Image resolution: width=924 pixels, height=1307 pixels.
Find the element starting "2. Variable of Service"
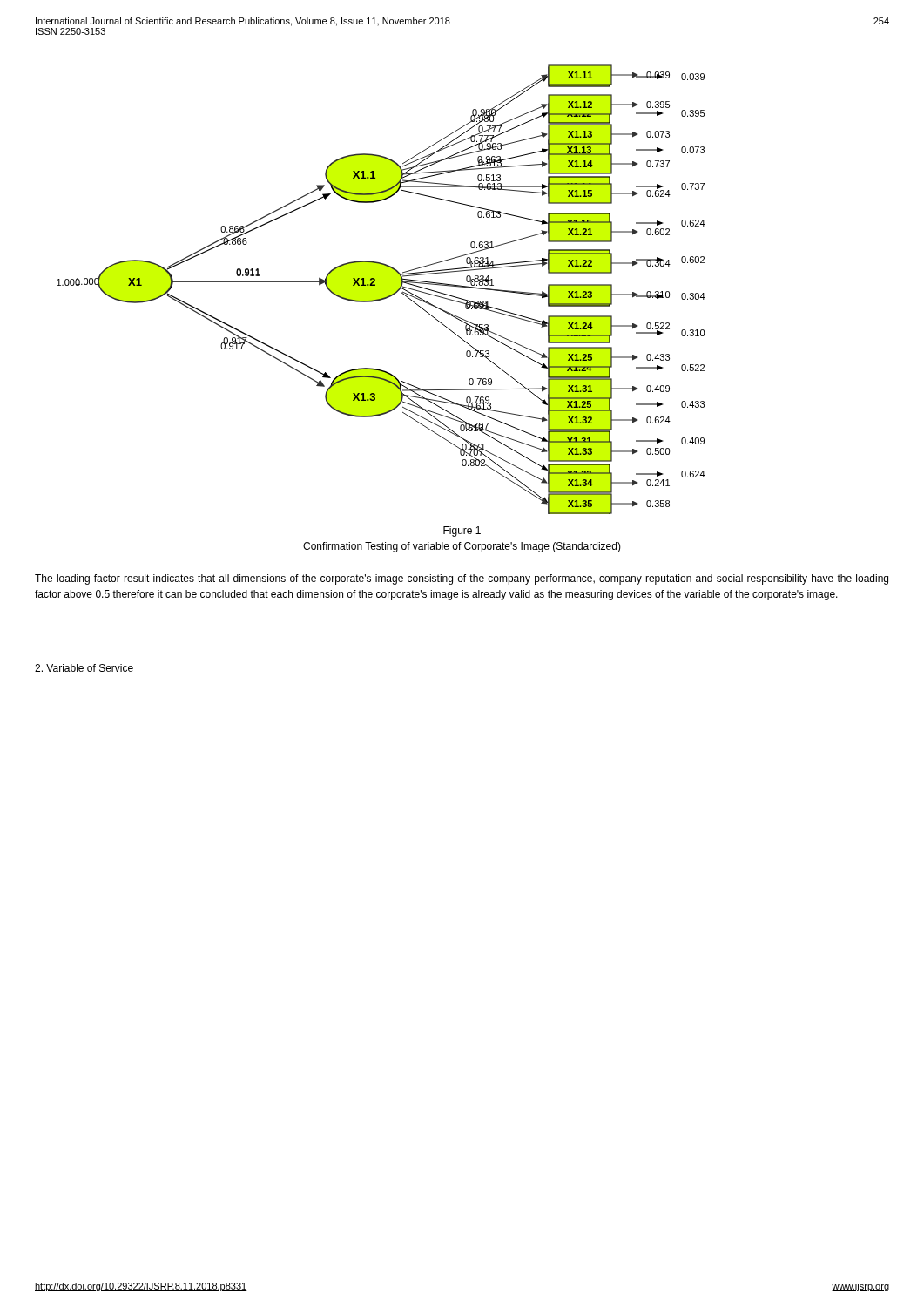point(84,668)
